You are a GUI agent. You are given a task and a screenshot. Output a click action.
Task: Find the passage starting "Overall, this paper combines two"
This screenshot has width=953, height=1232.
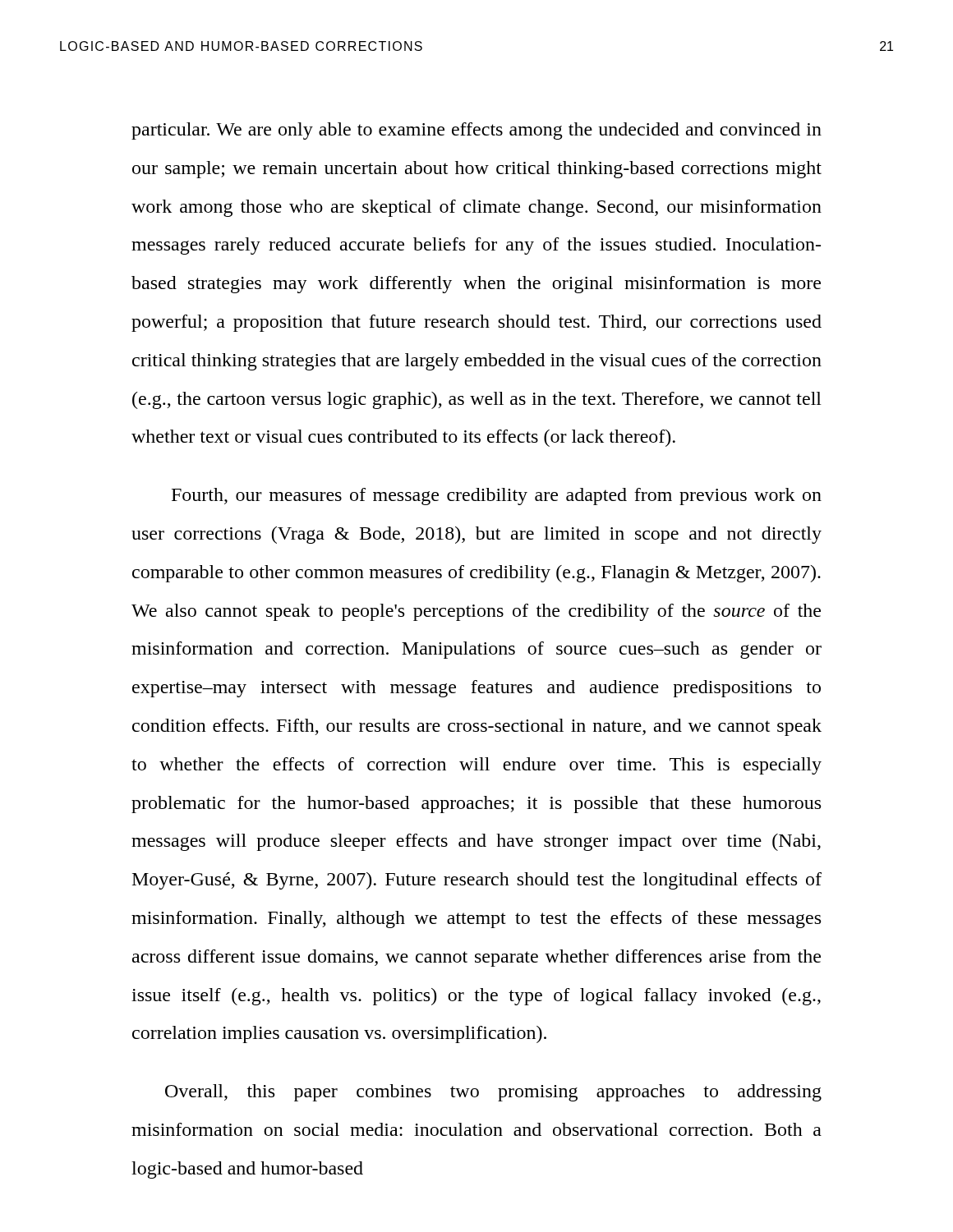coord(476,1130)
